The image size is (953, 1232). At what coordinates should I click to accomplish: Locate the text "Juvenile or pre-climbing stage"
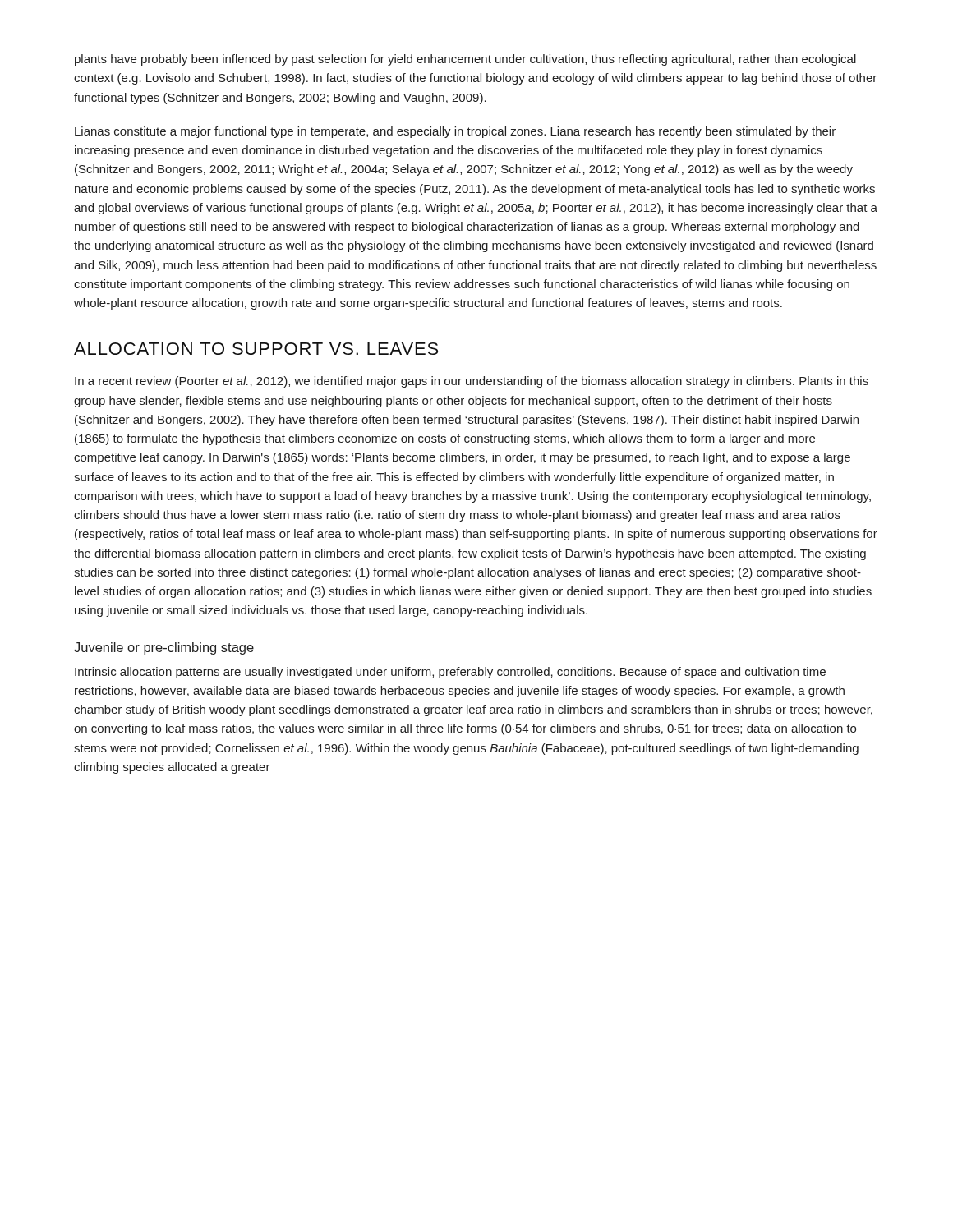coord(164,647)
